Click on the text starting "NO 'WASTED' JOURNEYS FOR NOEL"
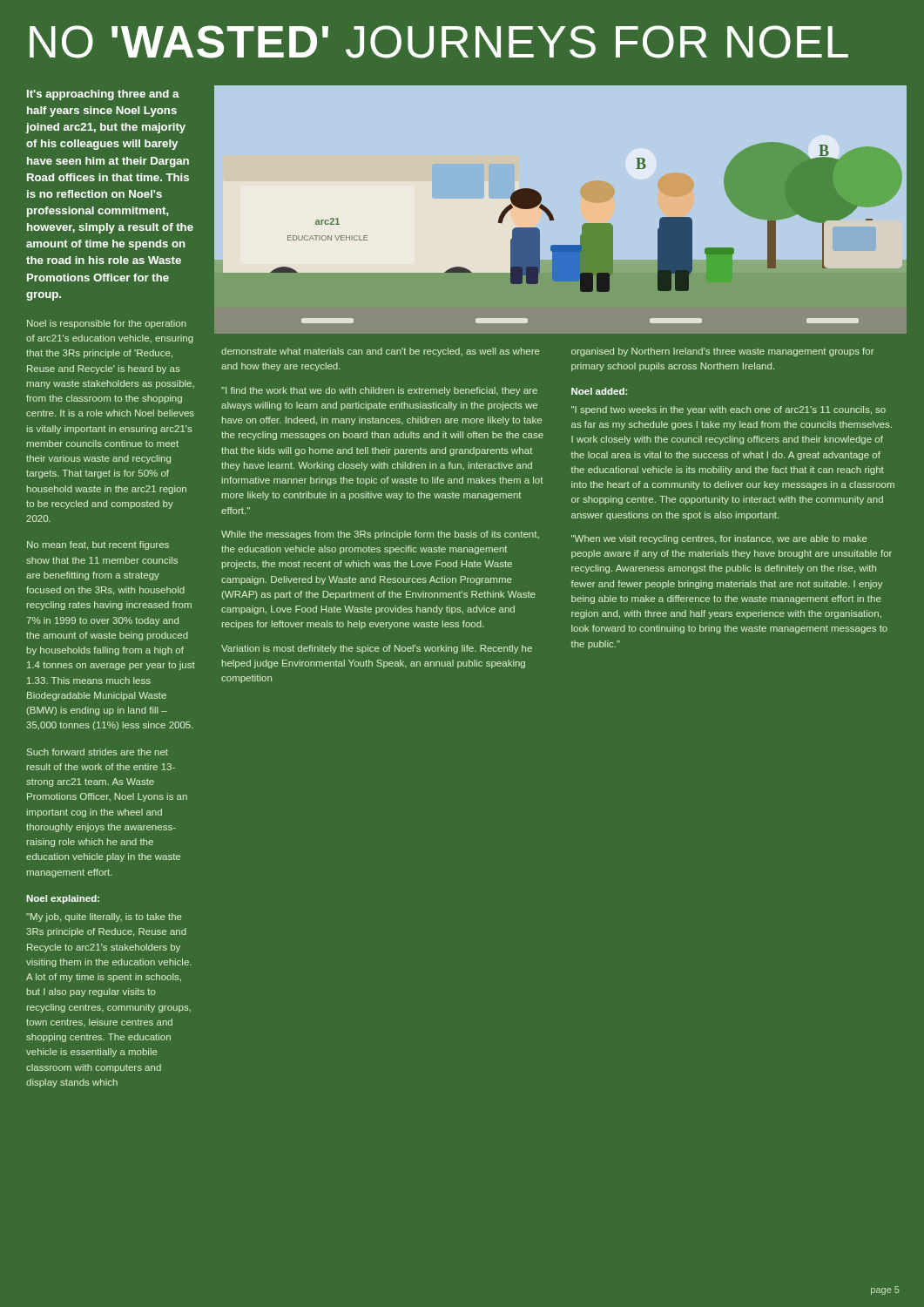 pyautogui.click(x=438, y=42)
